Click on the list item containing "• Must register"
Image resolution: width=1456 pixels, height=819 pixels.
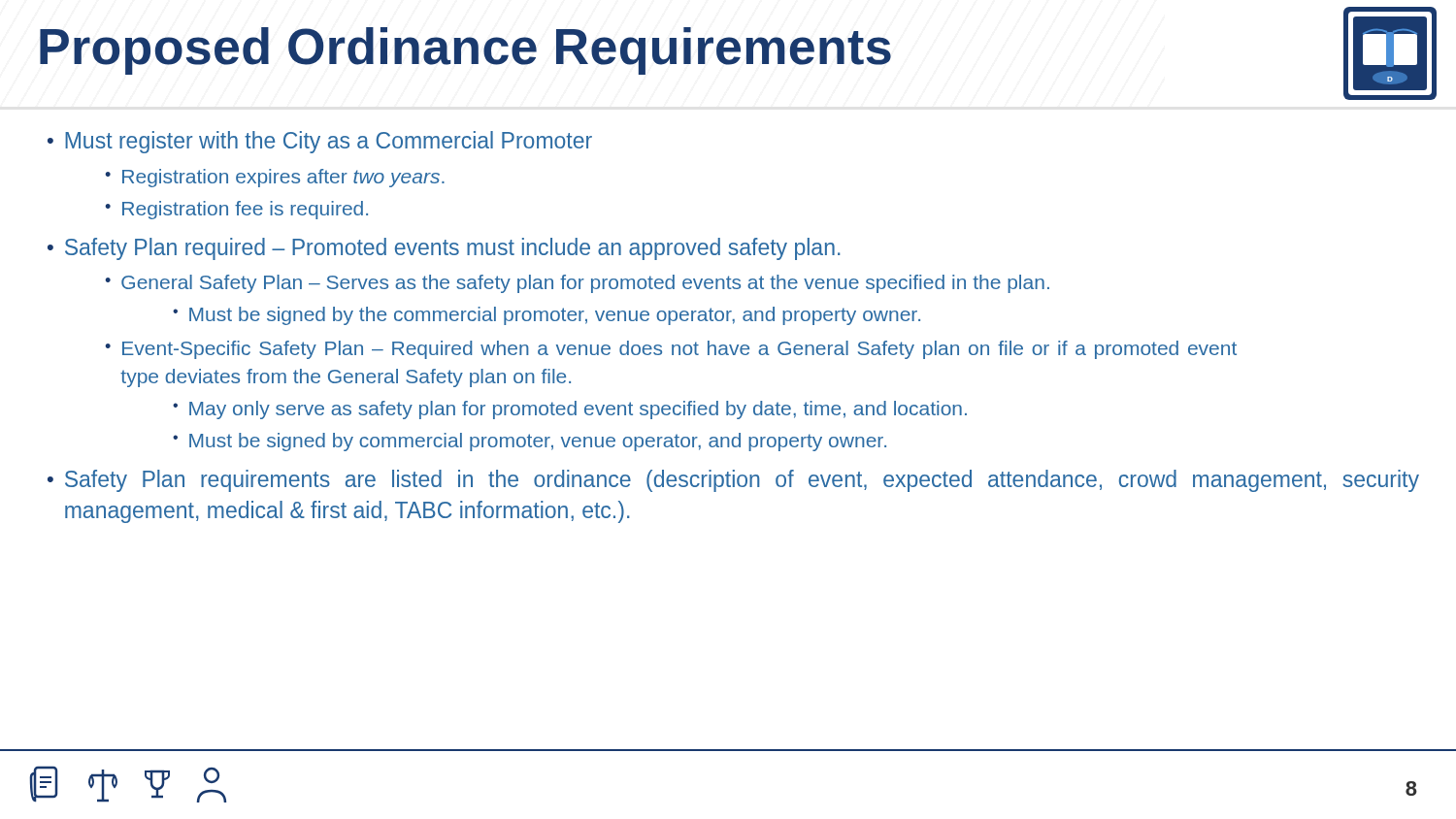[320, 142]
